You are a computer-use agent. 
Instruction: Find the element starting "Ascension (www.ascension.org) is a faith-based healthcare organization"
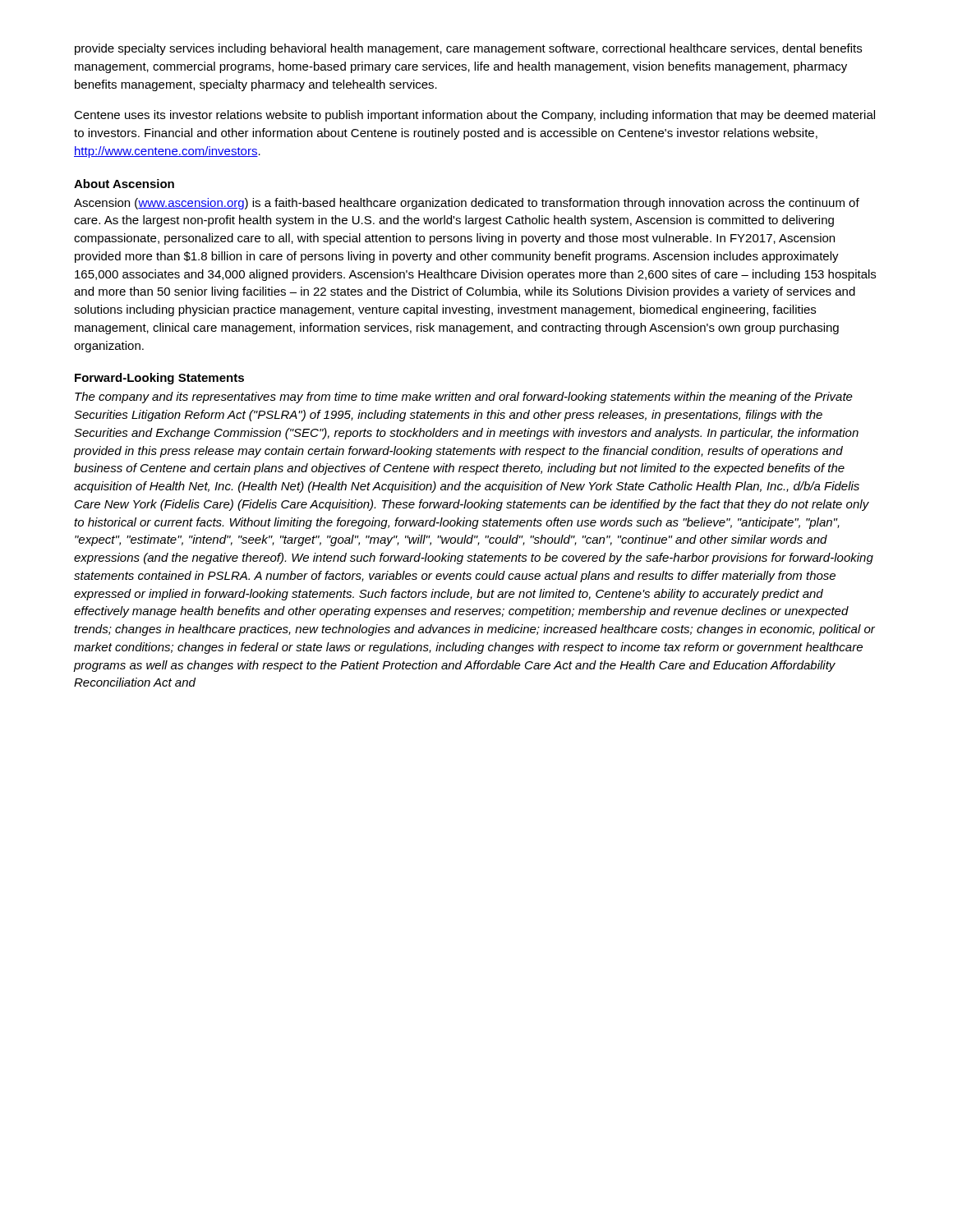pyautogui.click(x=475, y=274)
